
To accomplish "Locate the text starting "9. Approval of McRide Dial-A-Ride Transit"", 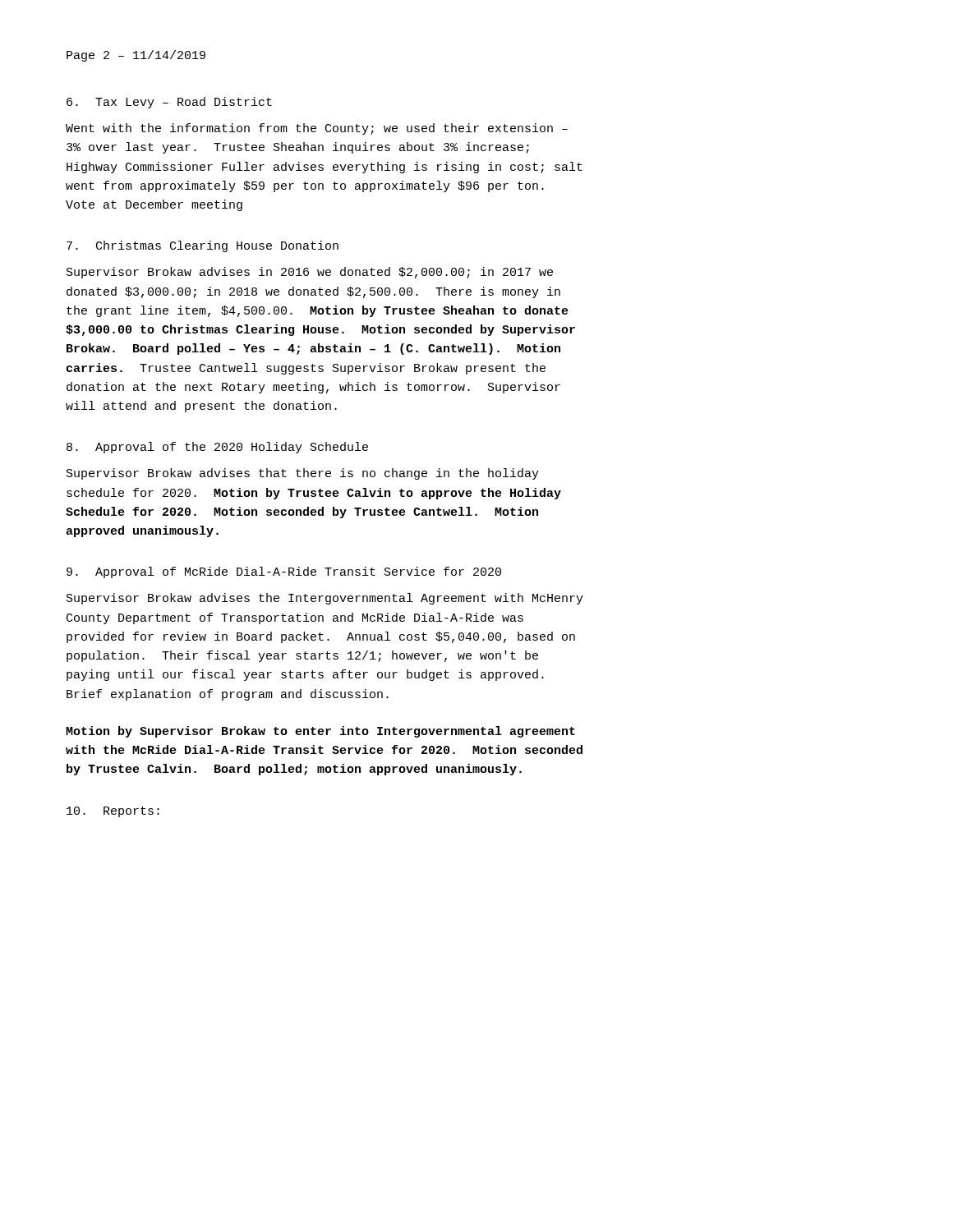I will 284,573.
